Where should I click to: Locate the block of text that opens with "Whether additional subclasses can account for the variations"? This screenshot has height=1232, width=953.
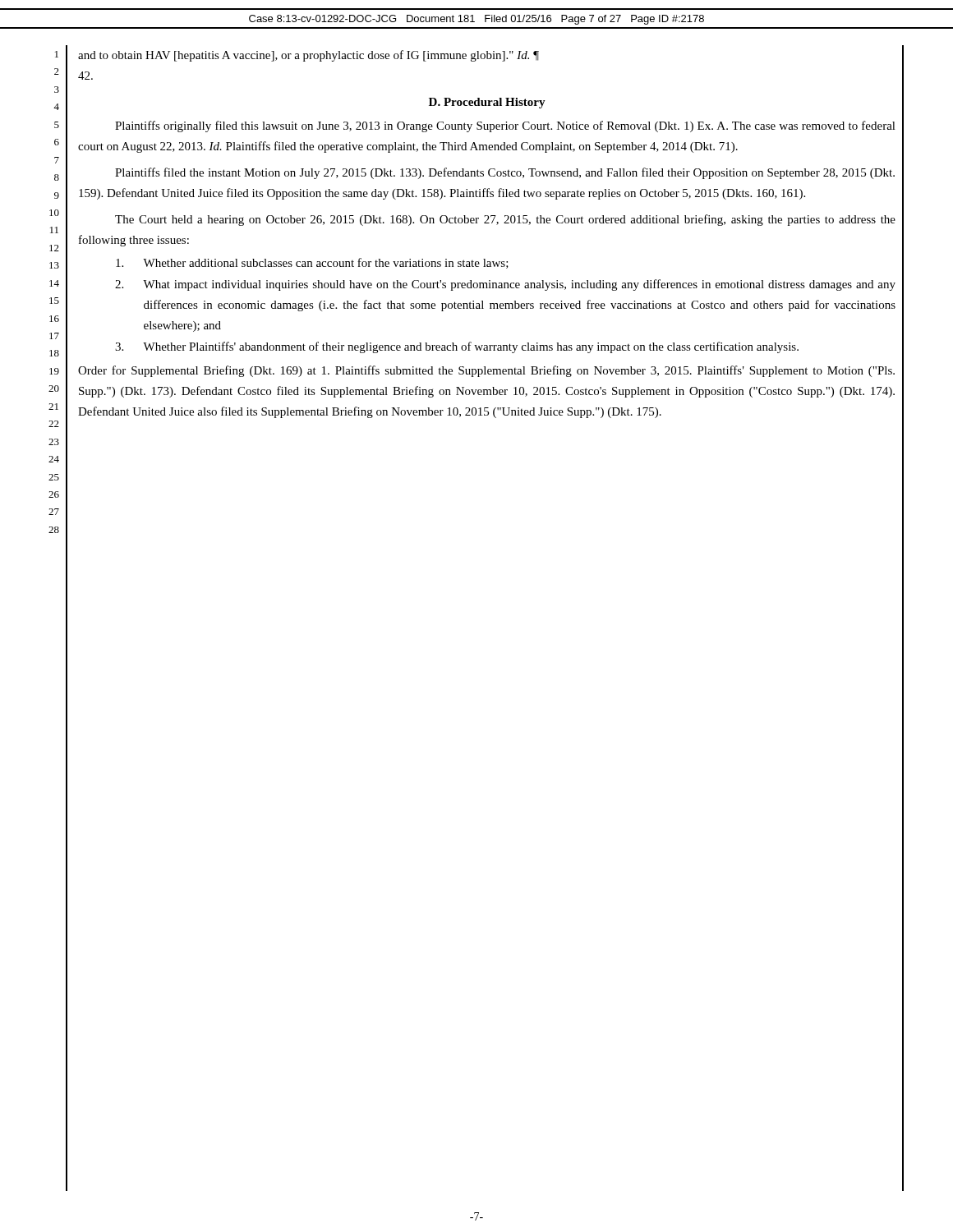click(505, 263)
